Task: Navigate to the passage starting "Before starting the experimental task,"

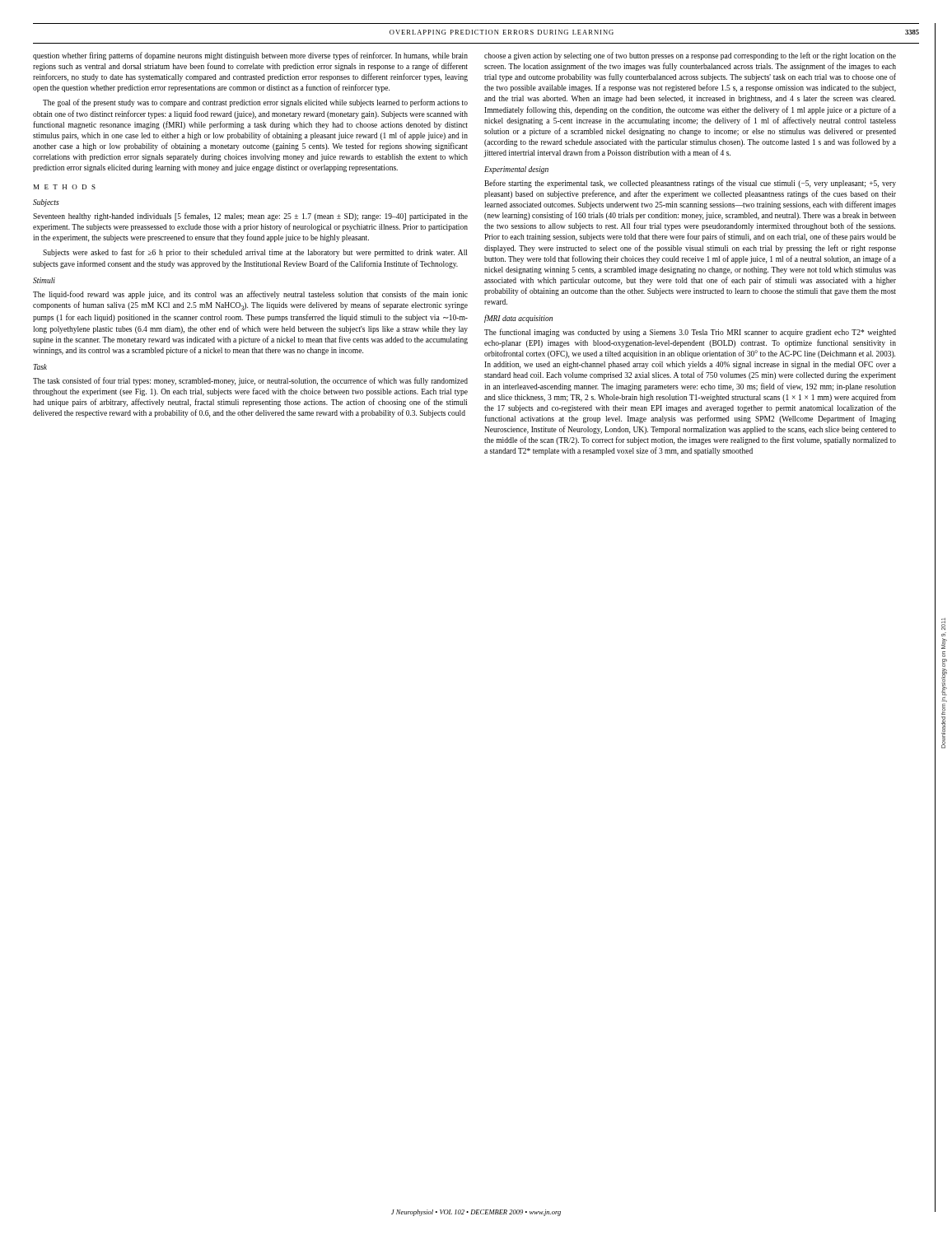Action: (x=690, y=243)
